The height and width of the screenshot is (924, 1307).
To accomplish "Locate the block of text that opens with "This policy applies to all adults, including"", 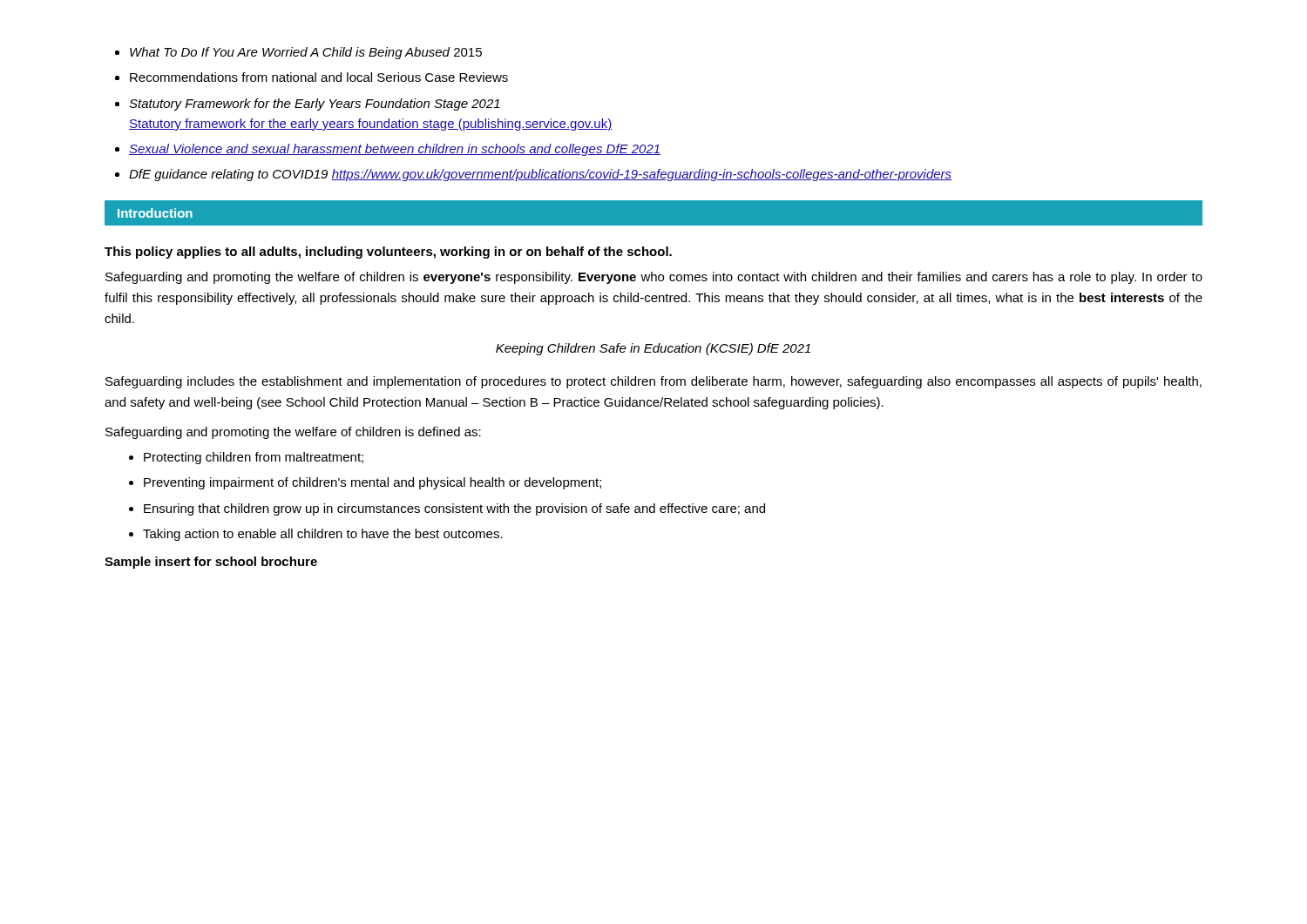I will pos(389,251).
